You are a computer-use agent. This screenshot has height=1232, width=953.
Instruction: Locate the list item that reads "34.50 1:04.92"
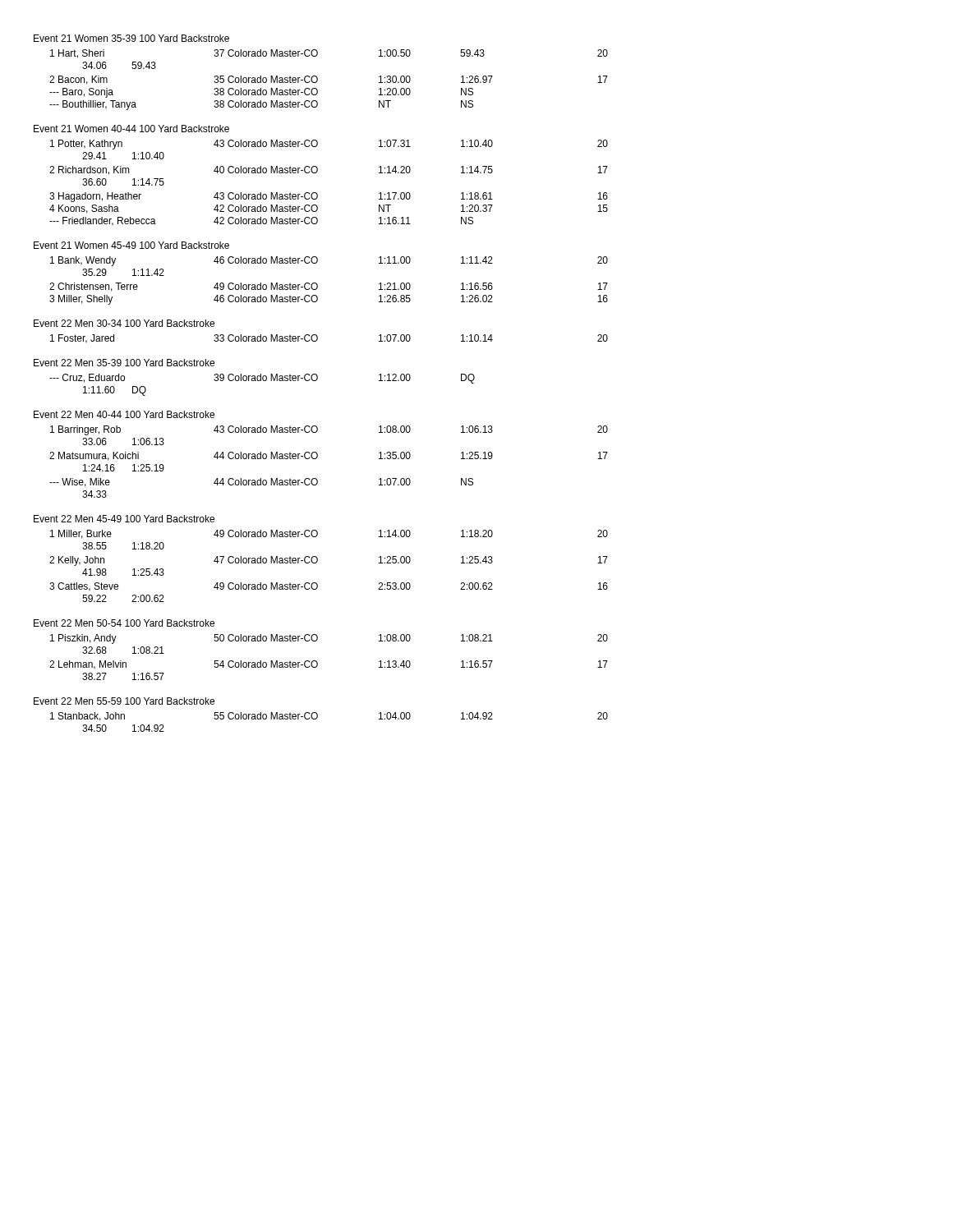[x=131, y=729]
